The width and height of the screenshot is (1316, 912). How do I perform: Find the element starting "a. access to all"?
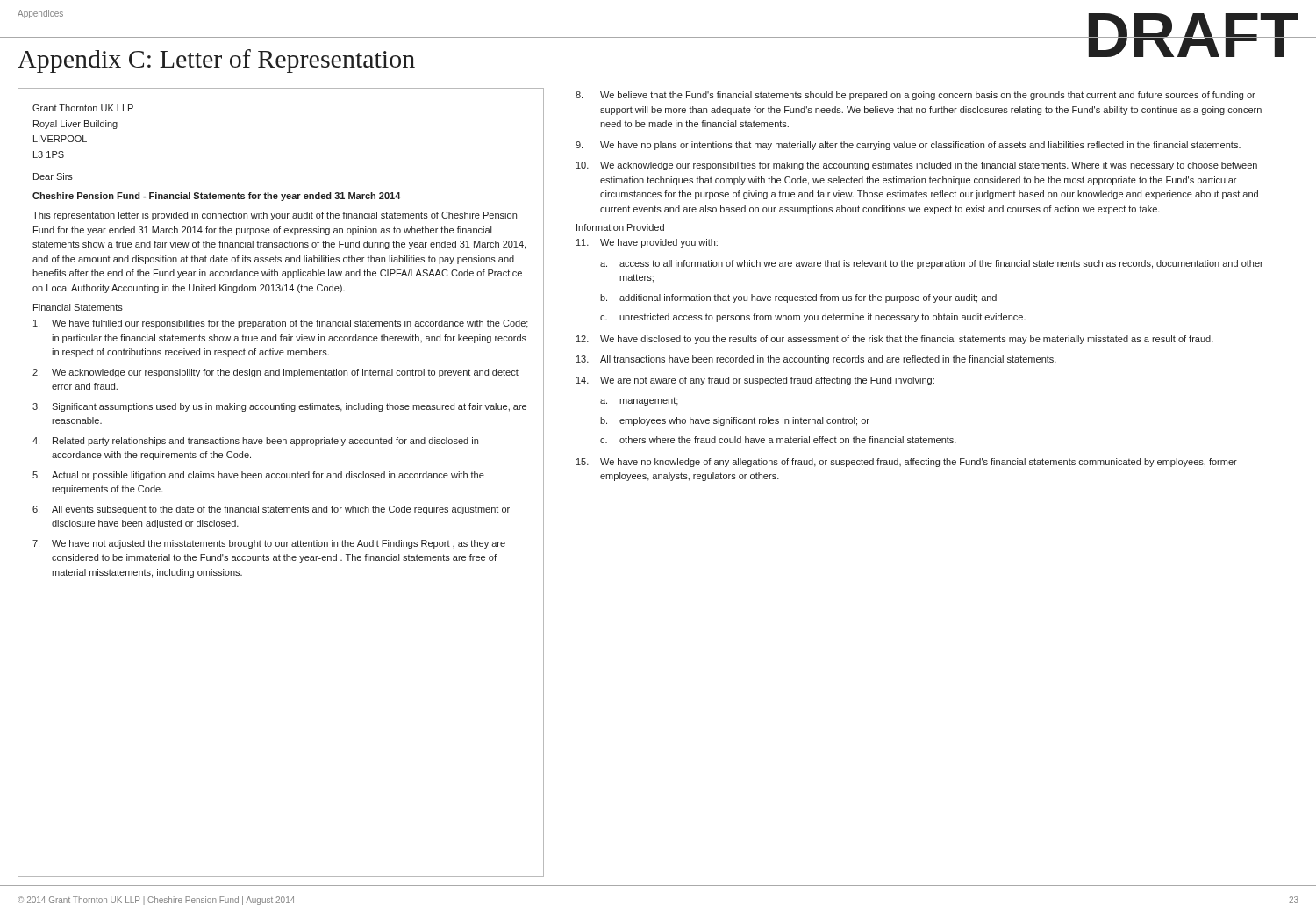tap(942, 270)
